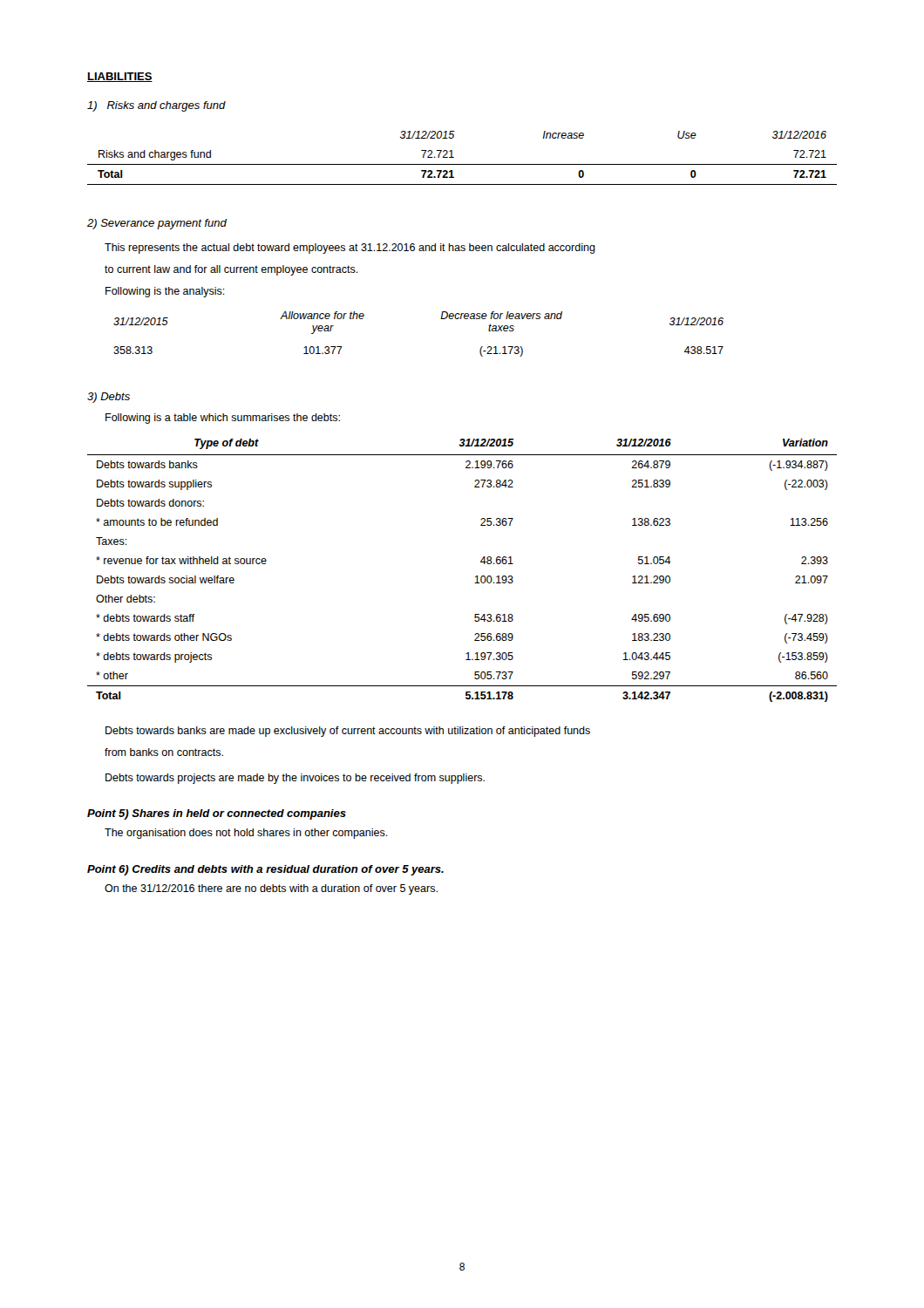Point to "2) Severance payment fund"
The image size is (924, 1308).
pos(157,223)
